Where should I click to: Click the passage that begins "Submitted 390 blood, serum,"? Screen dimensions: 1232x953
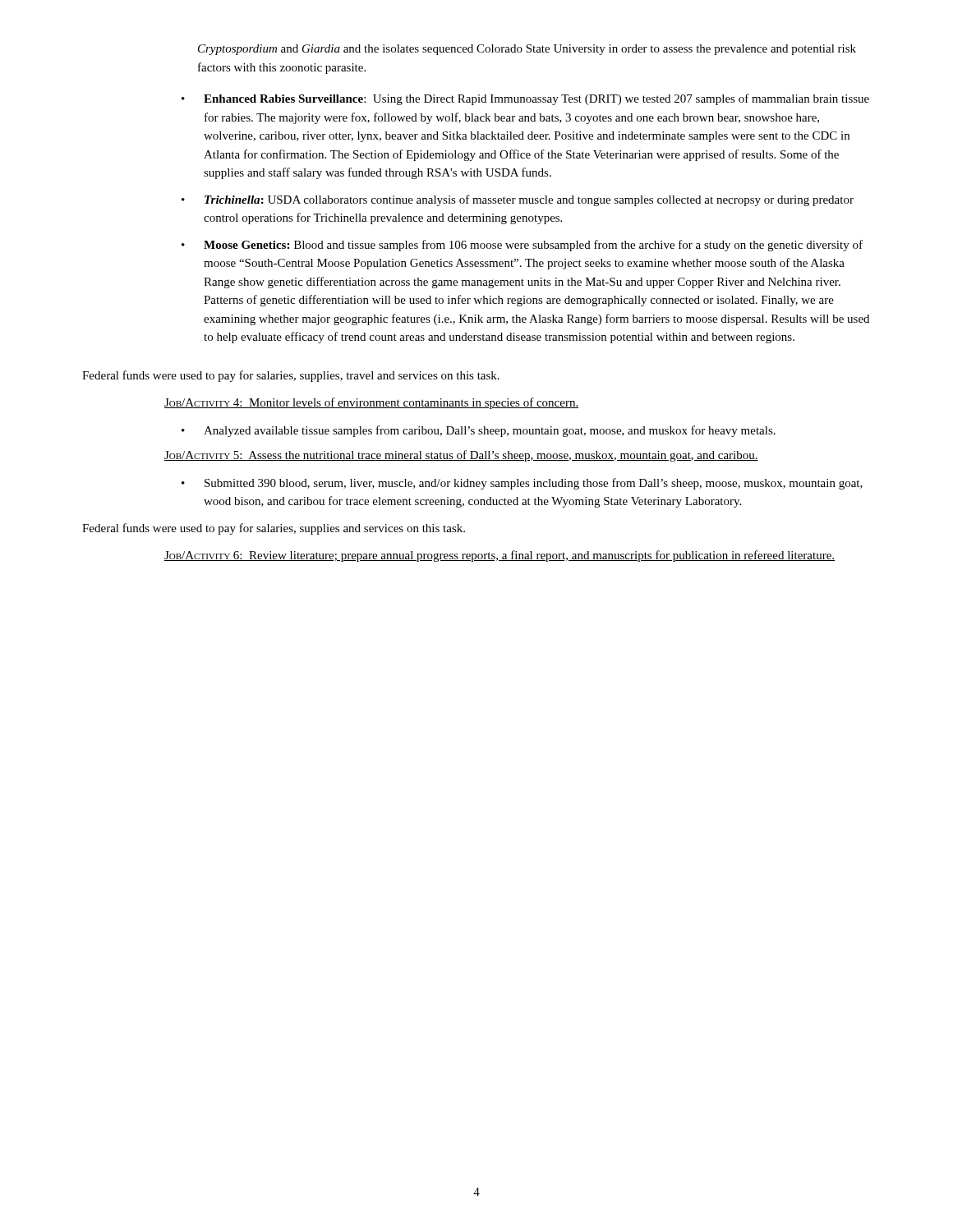tap(533, 492)
